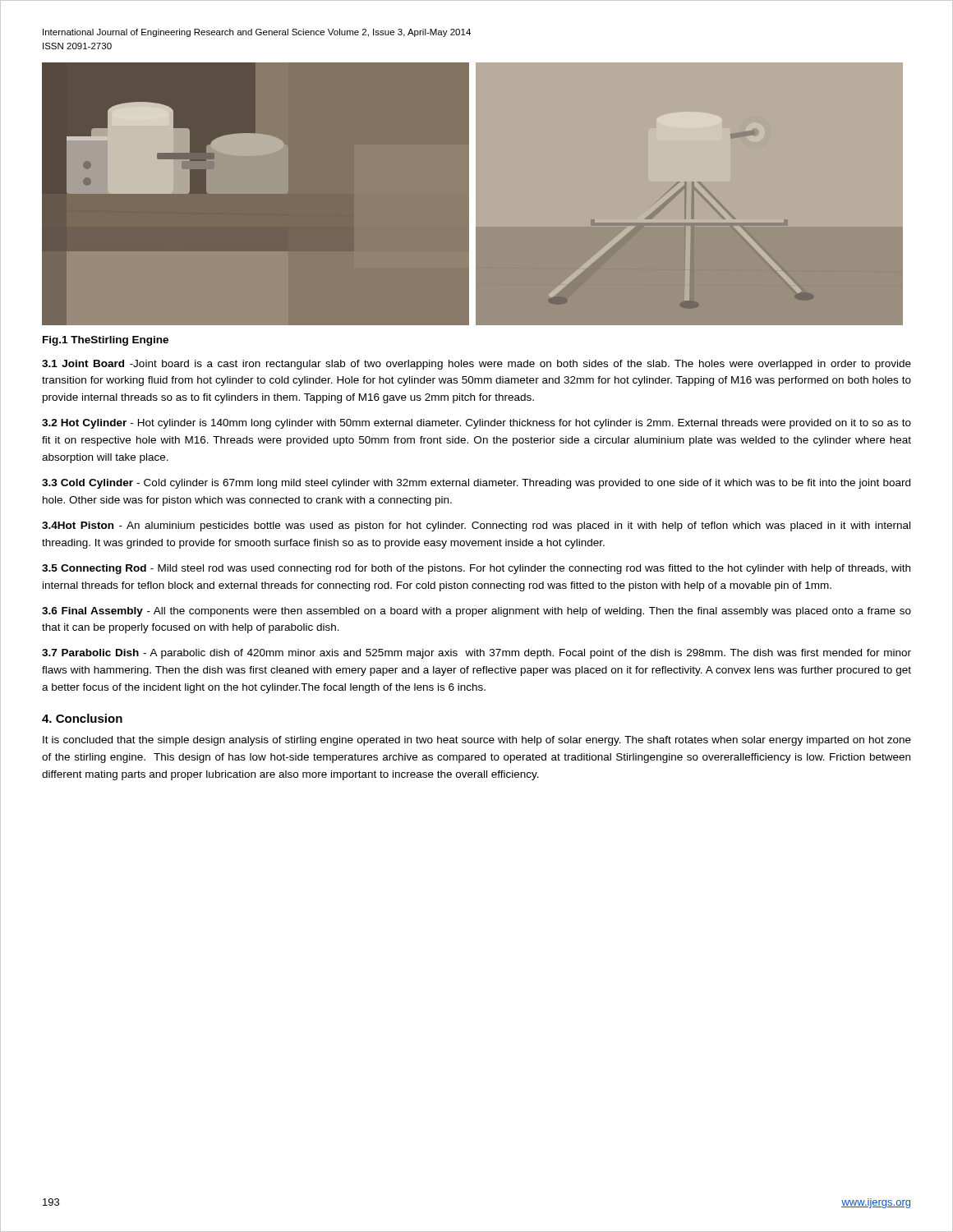Screen dimensions: 1232x953
Task: Find the region starting "4Hot Piston - An aluminium pesticides bottle"
Action: 476,534
